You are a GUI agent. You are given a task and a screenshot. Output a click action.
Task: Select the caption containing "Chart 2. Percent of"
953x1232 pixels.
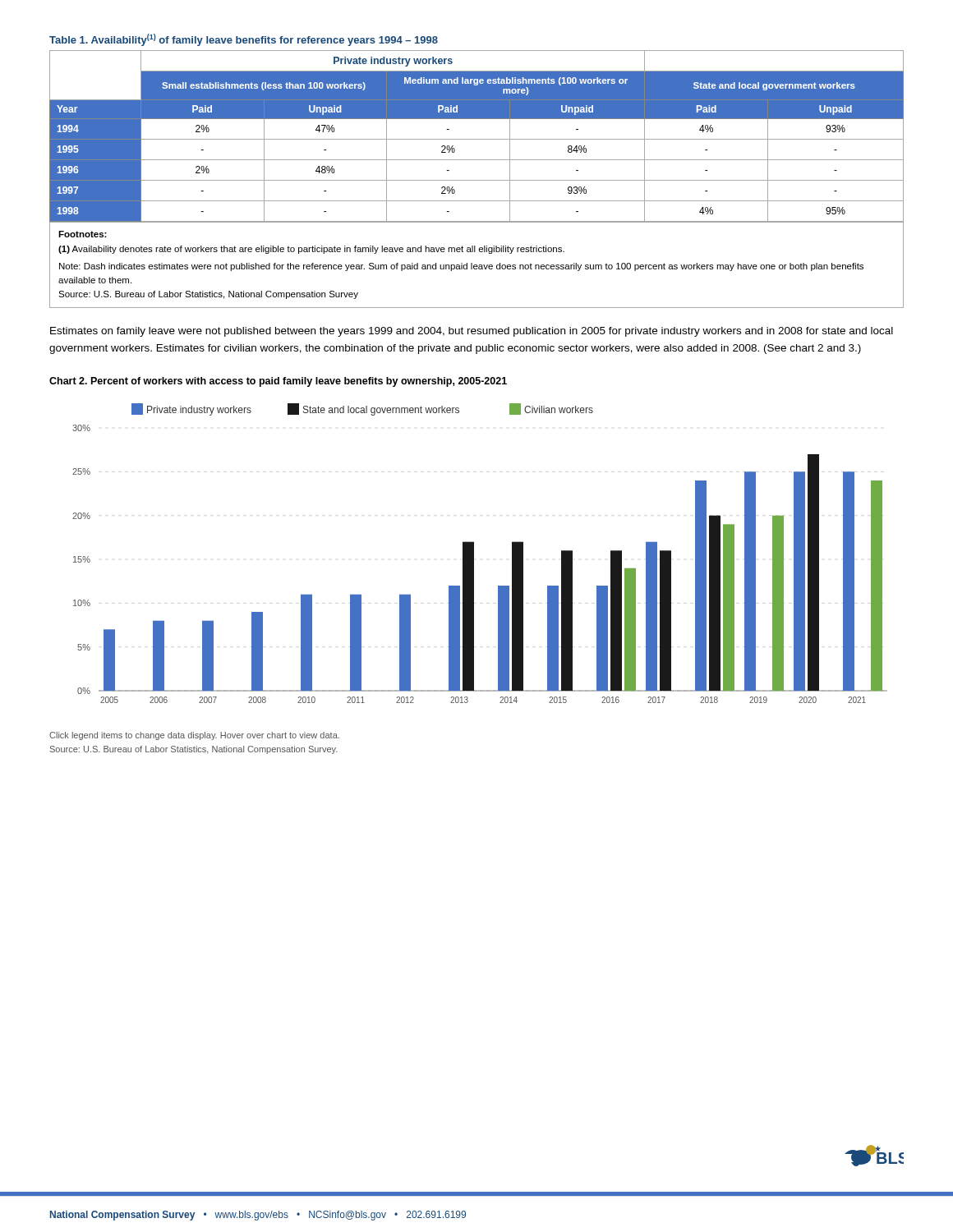278,381
